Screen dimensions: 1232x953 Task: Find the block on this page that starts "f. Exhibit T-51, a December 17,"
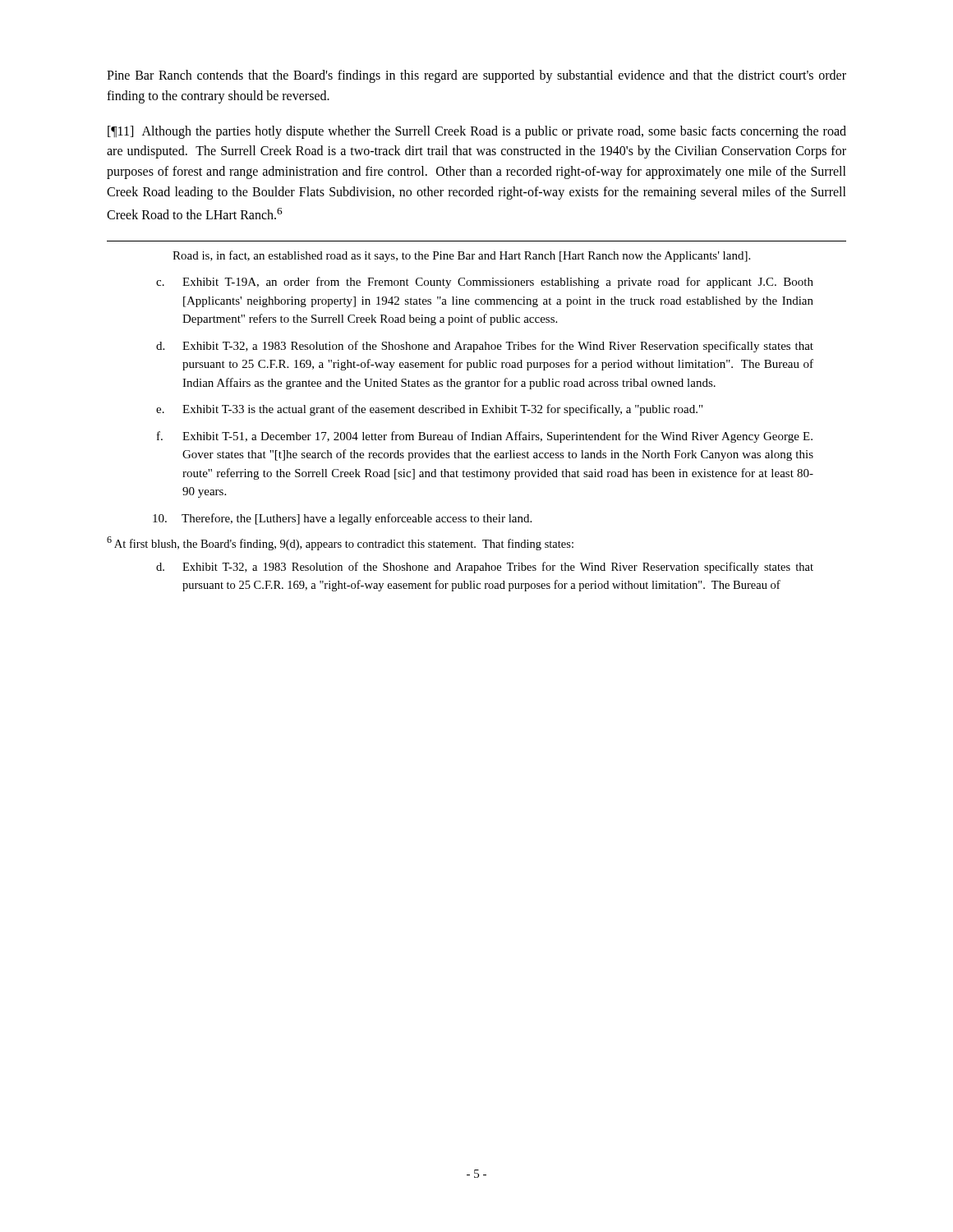(485, 464)
